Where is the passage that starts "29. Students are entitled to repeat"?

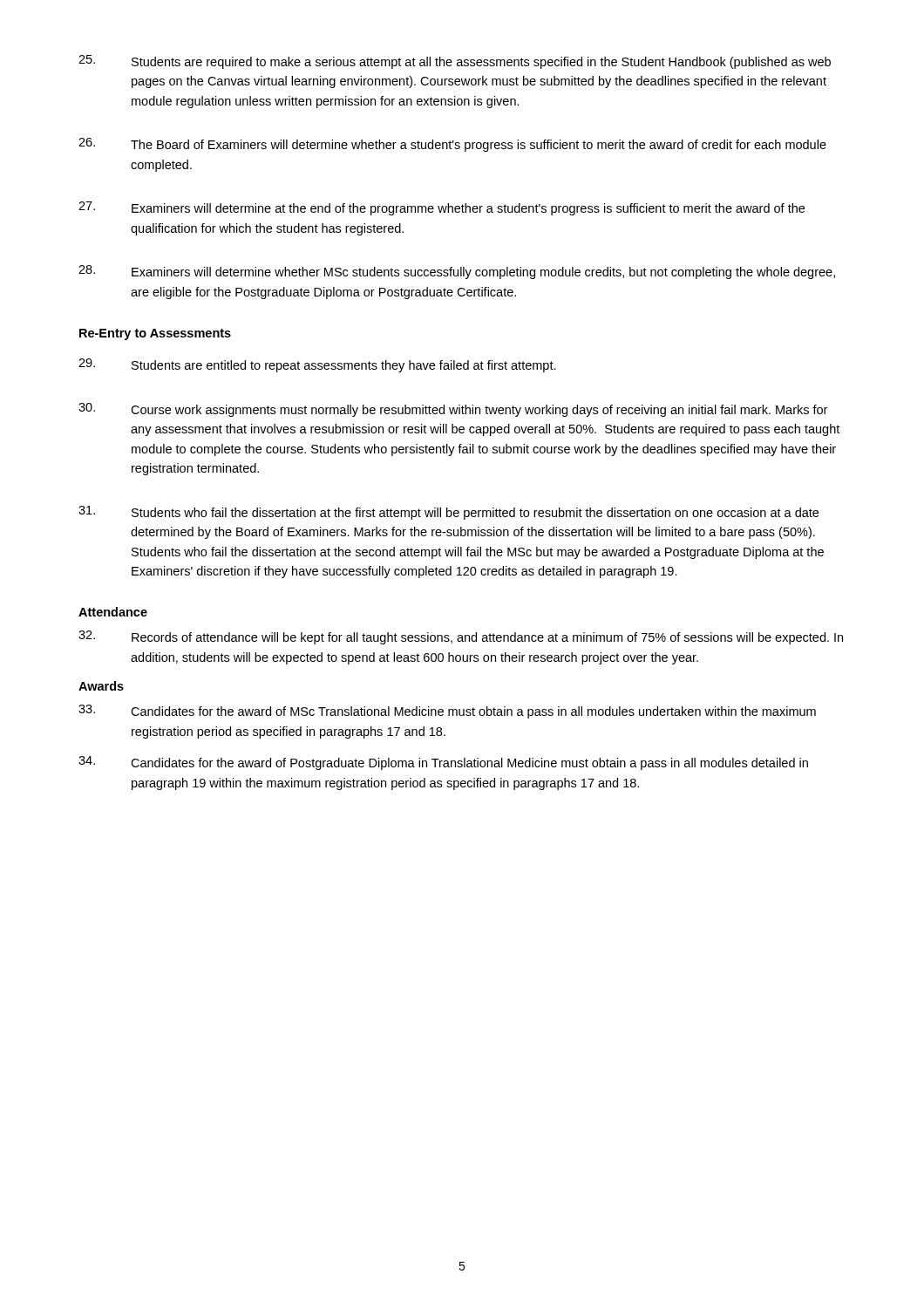(462, 366)
